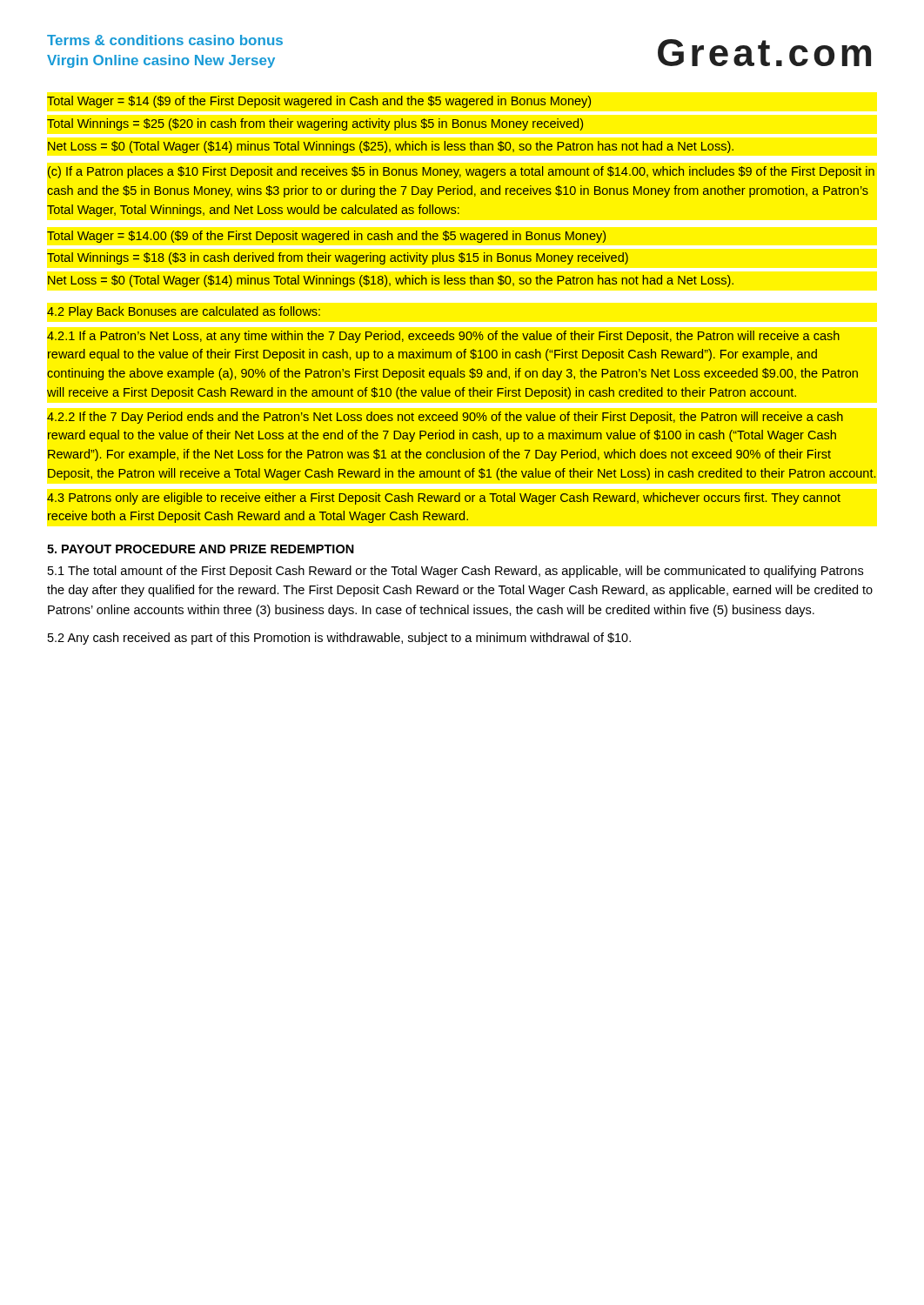Find the region starting "(c) If a Patron places a $10"

tap(461, 191)
